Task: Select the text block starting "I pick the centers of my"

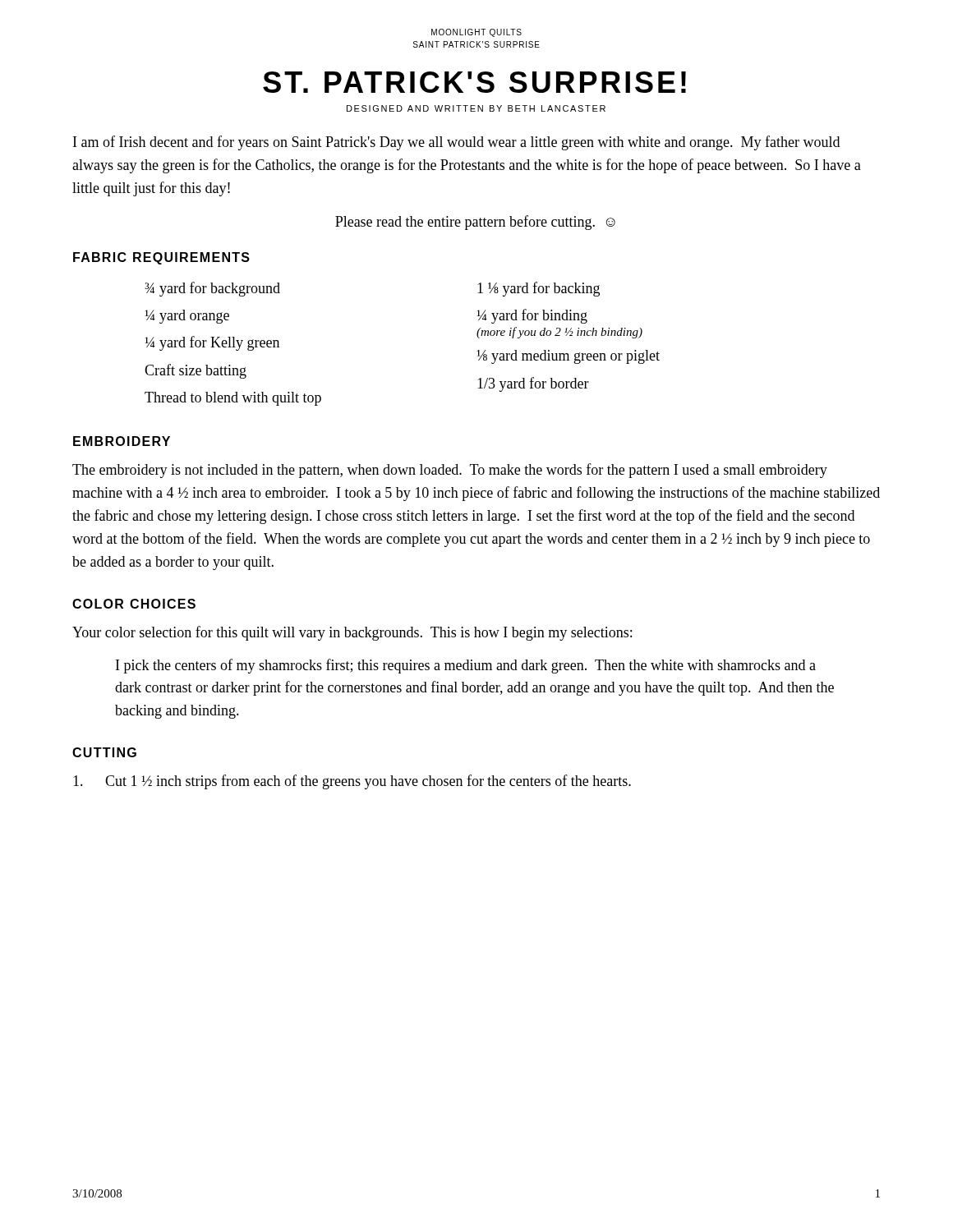Action: coord(475,688)
